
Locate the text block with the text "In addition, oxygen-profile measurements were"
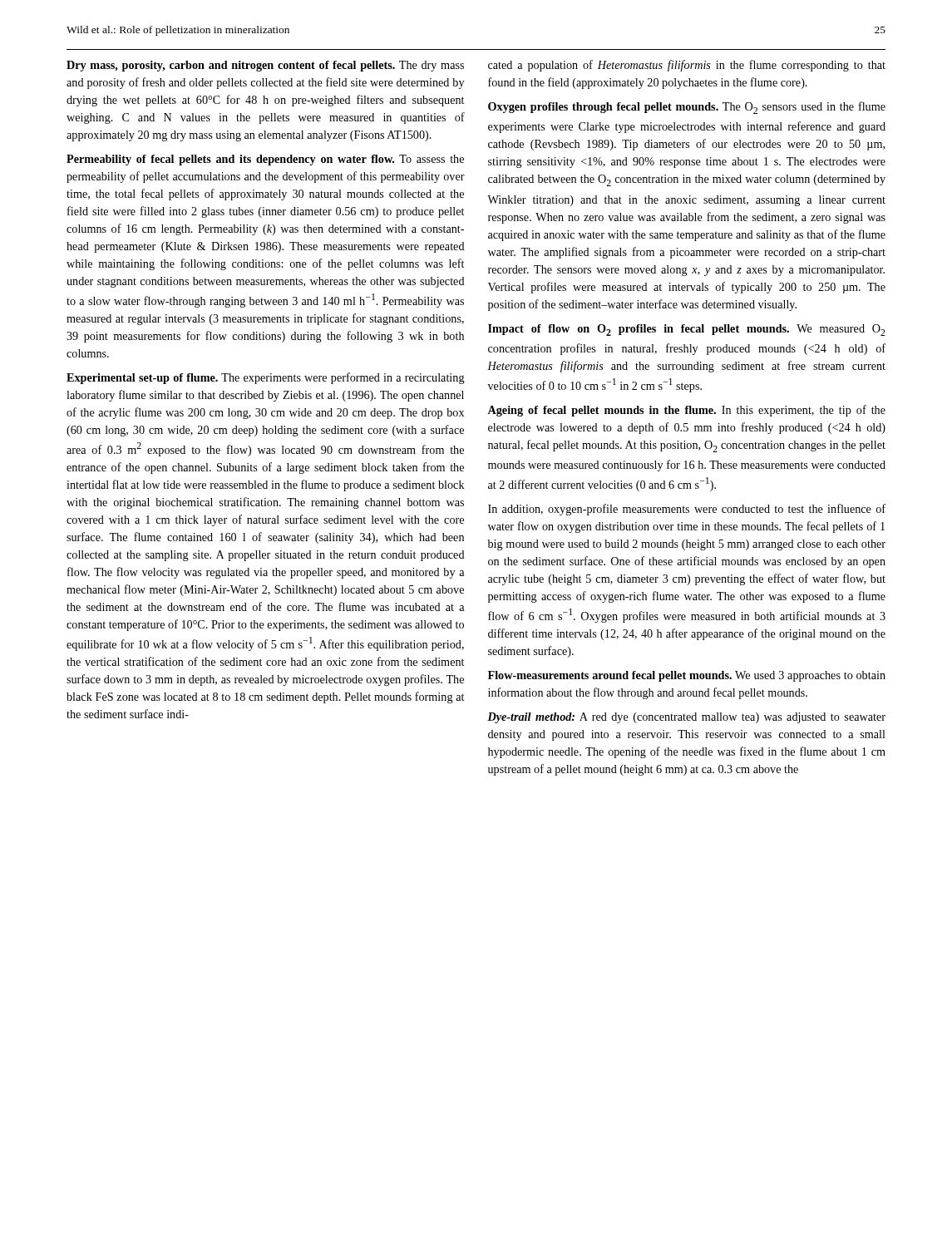pos(687,580)
